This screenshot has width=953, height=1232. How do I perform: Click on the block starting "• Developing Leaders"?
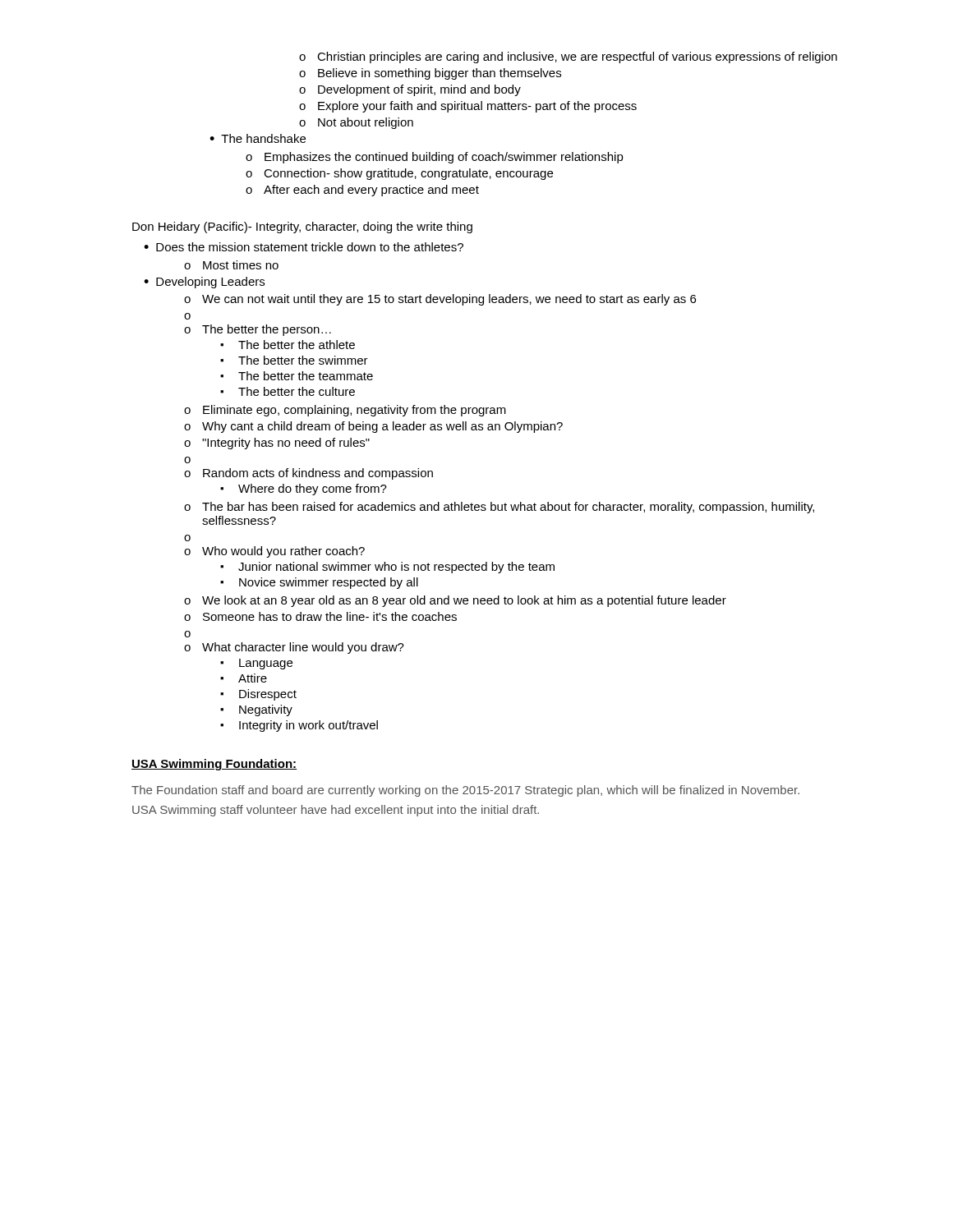click(204, 282)
